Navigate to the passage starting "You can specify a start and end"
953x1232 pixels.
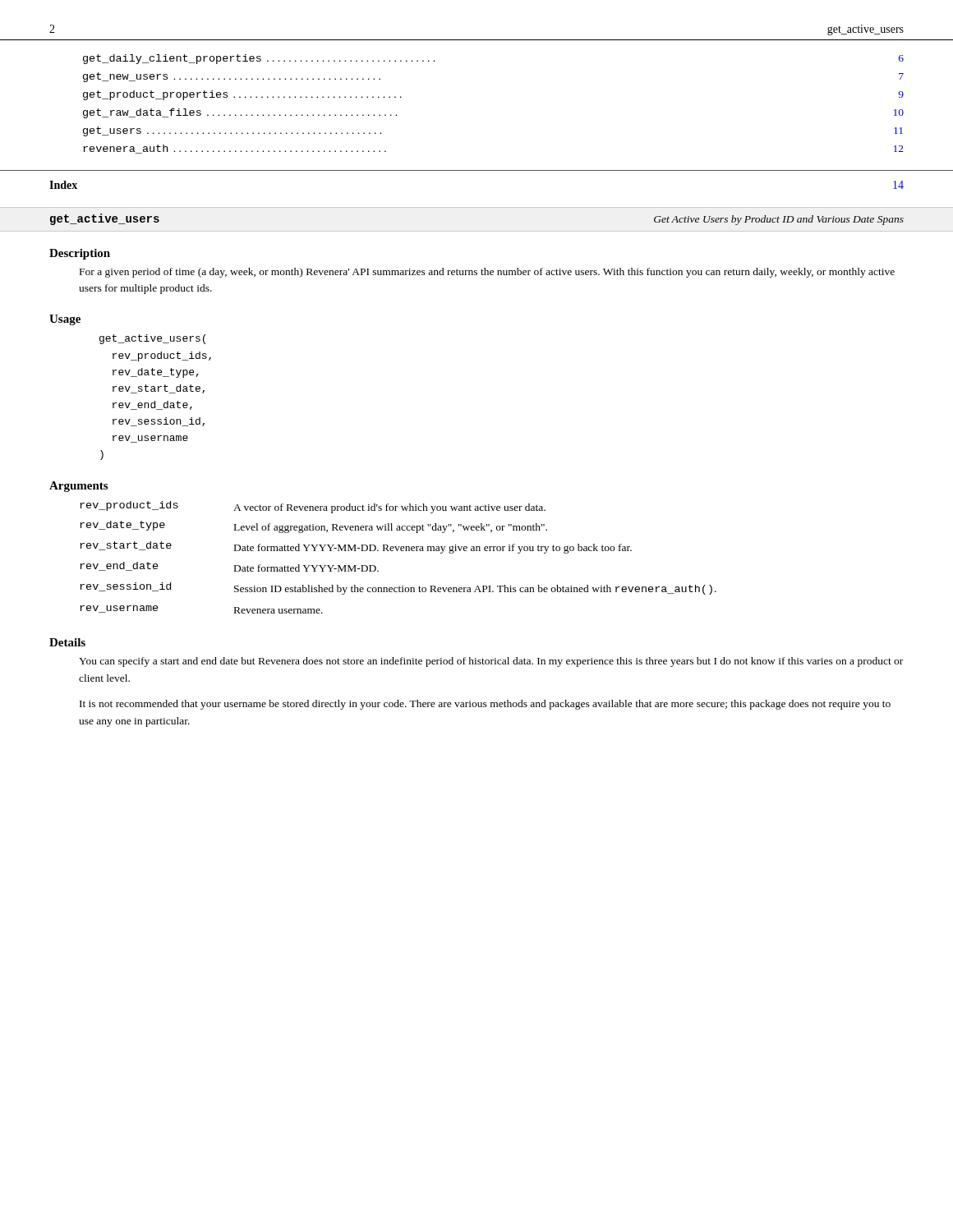click(491, 669)
